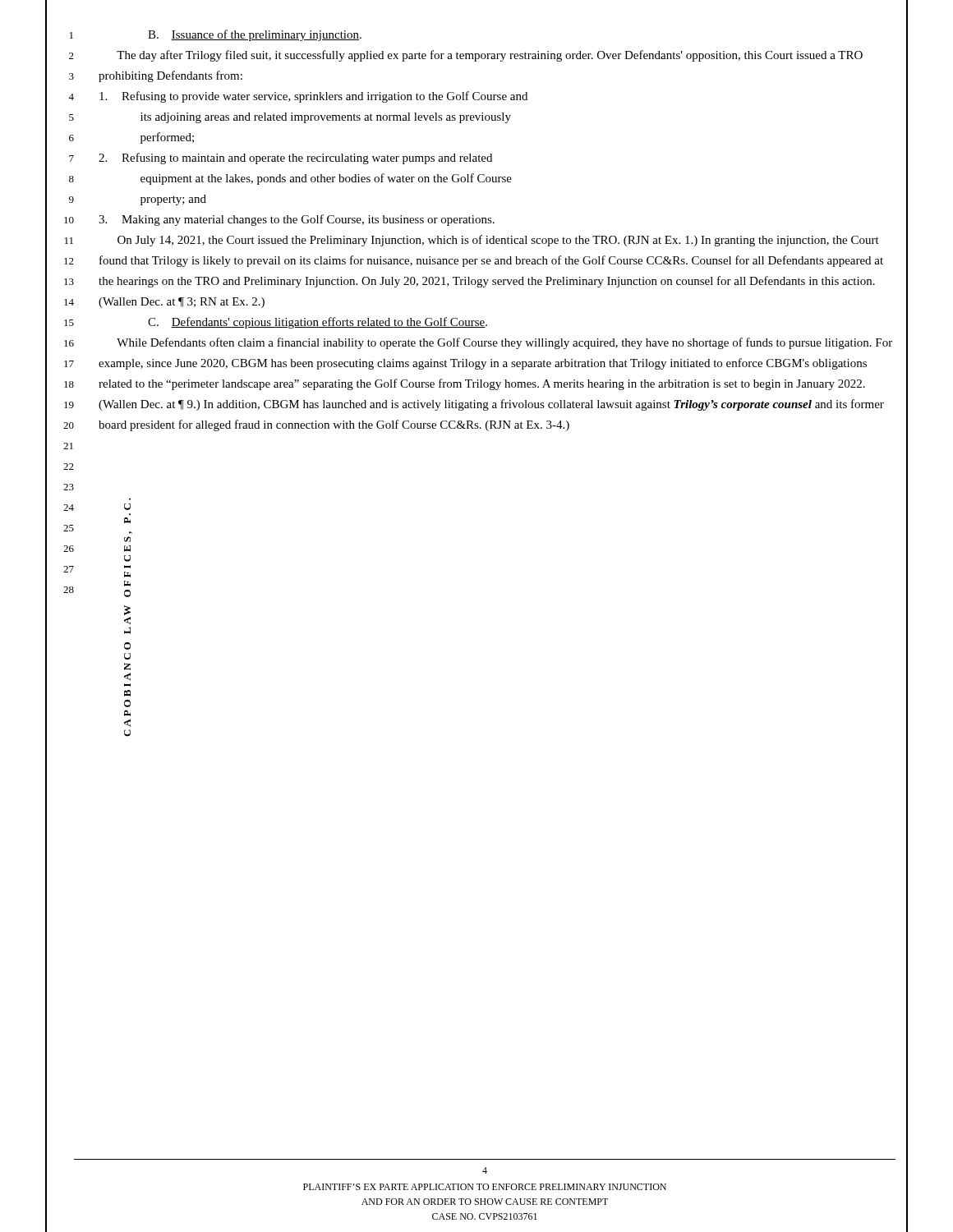Viewport: 953px width, 1232px height.
Task: Find the passage starting "On July 14, 2021, the"
Action: click(491, 271)
